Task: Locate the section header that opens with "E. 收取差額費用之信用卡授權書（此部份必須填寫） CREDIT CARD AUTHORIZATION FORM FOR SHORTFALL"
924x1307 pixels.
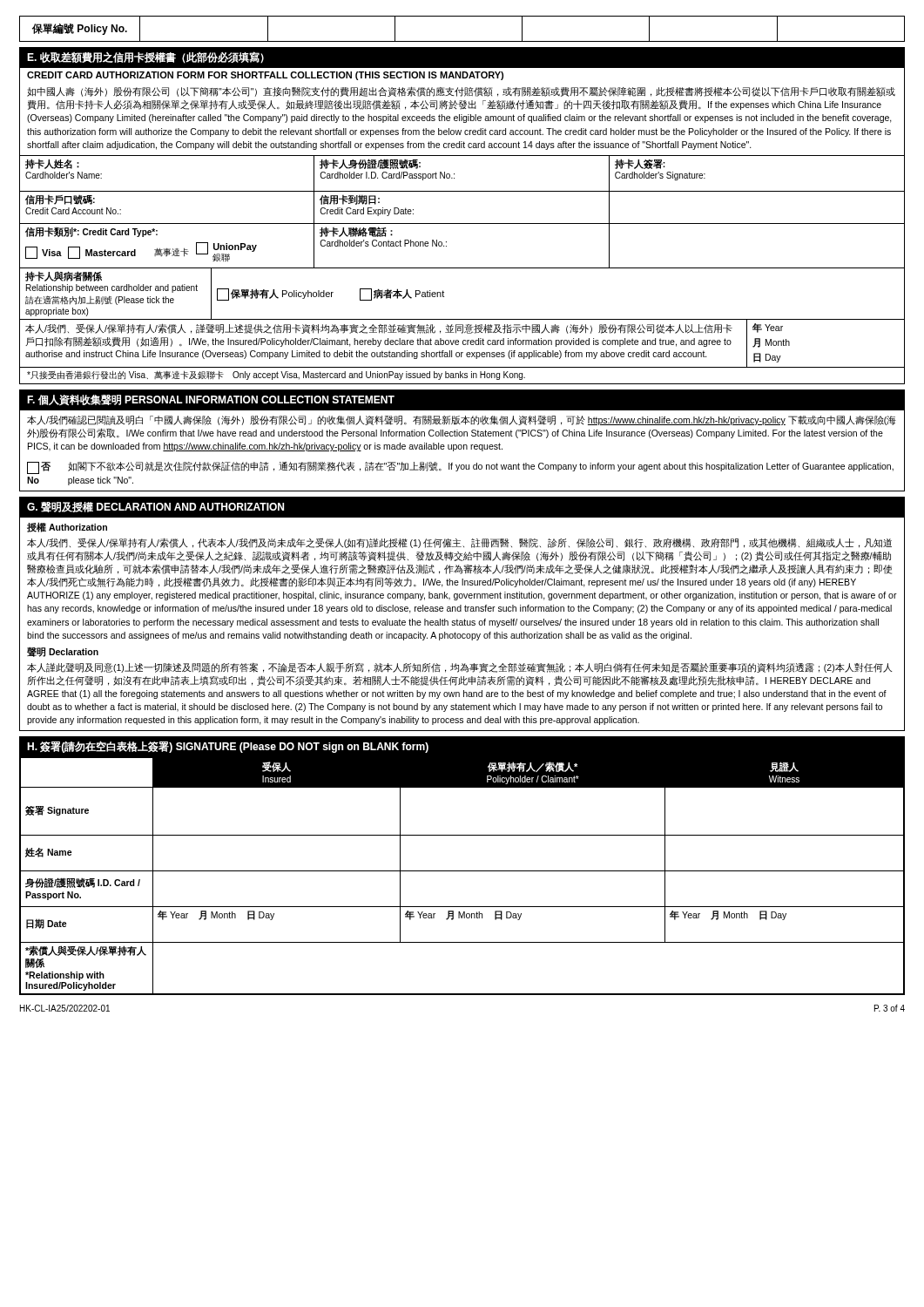Action: point(462,65)
